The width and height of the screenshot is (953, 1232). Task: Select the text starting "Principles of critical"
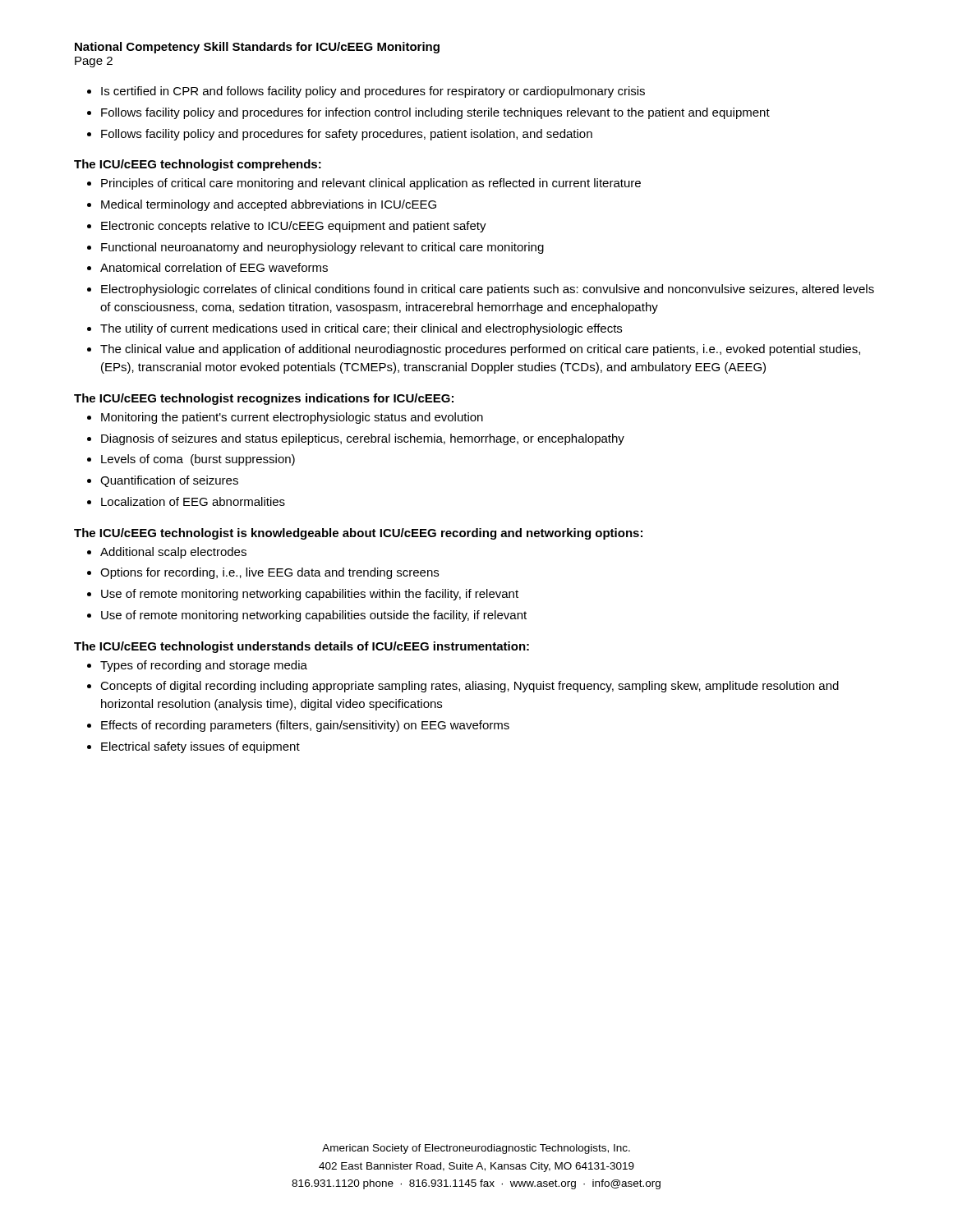tap(371, 183)
